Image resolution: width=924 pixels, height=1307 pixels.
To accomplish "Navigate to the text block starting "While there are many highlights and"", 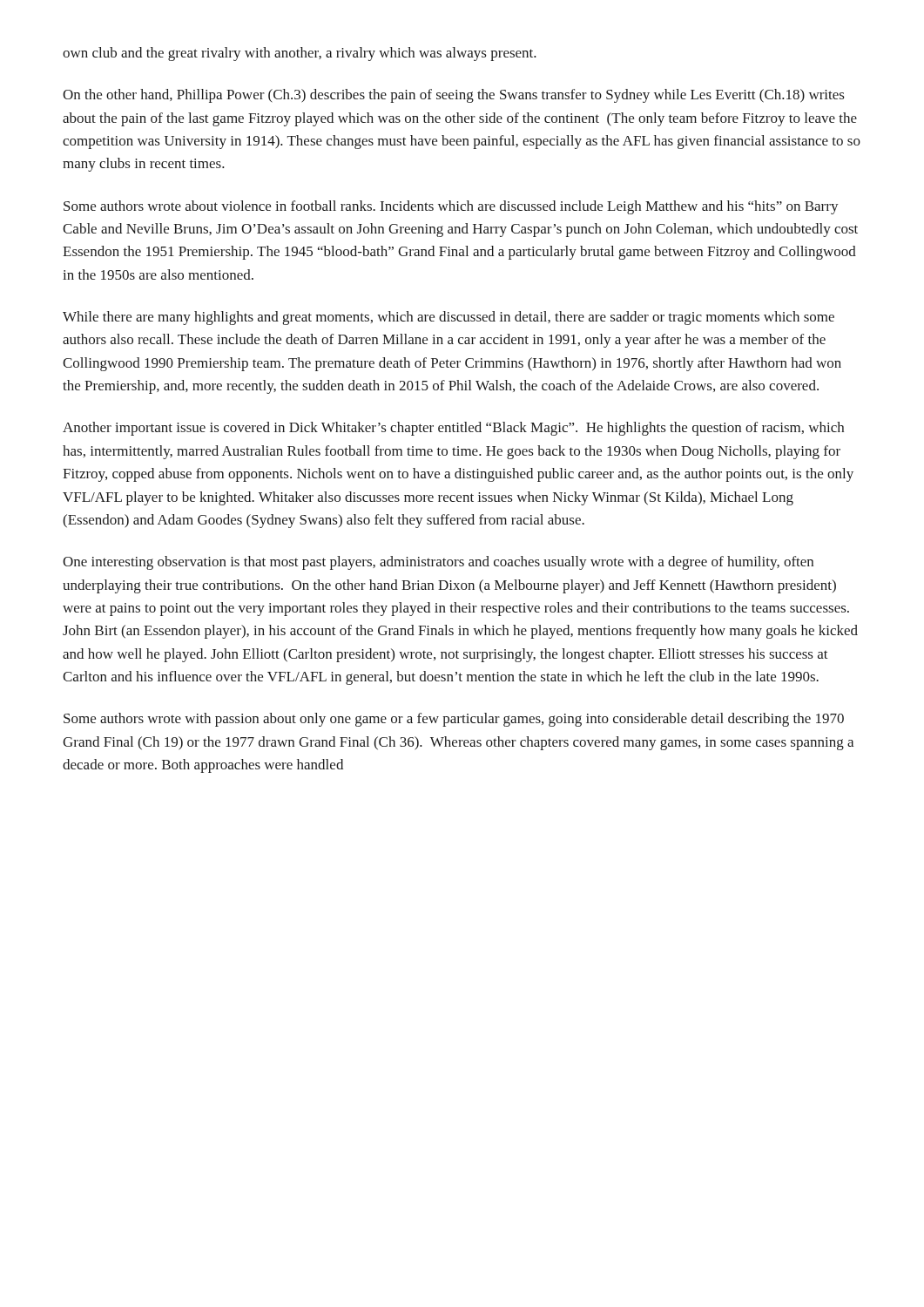I will click(452, 351).
